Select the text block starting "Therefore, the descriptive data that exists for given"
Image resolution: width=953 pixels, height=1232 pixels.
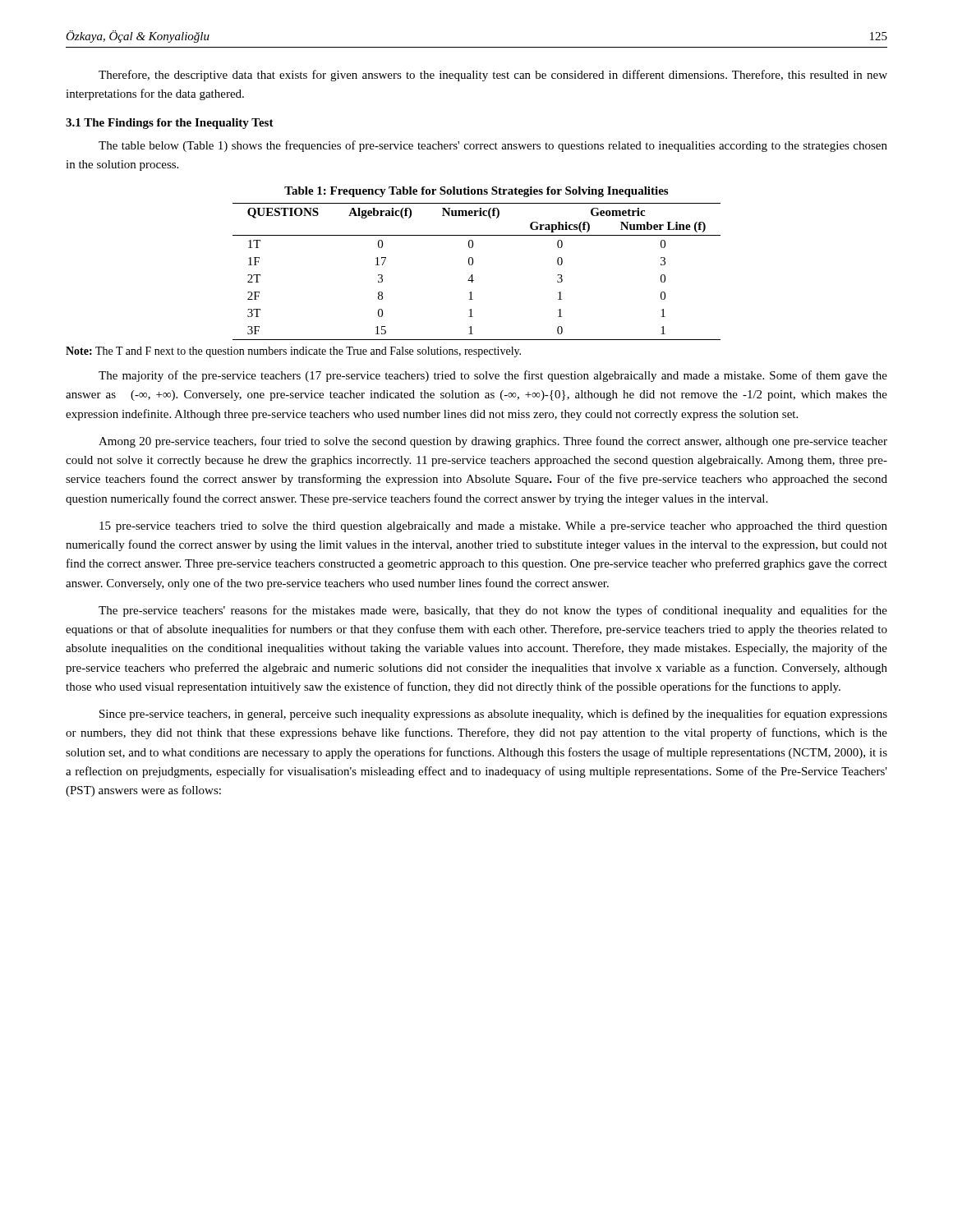[476, 85]
